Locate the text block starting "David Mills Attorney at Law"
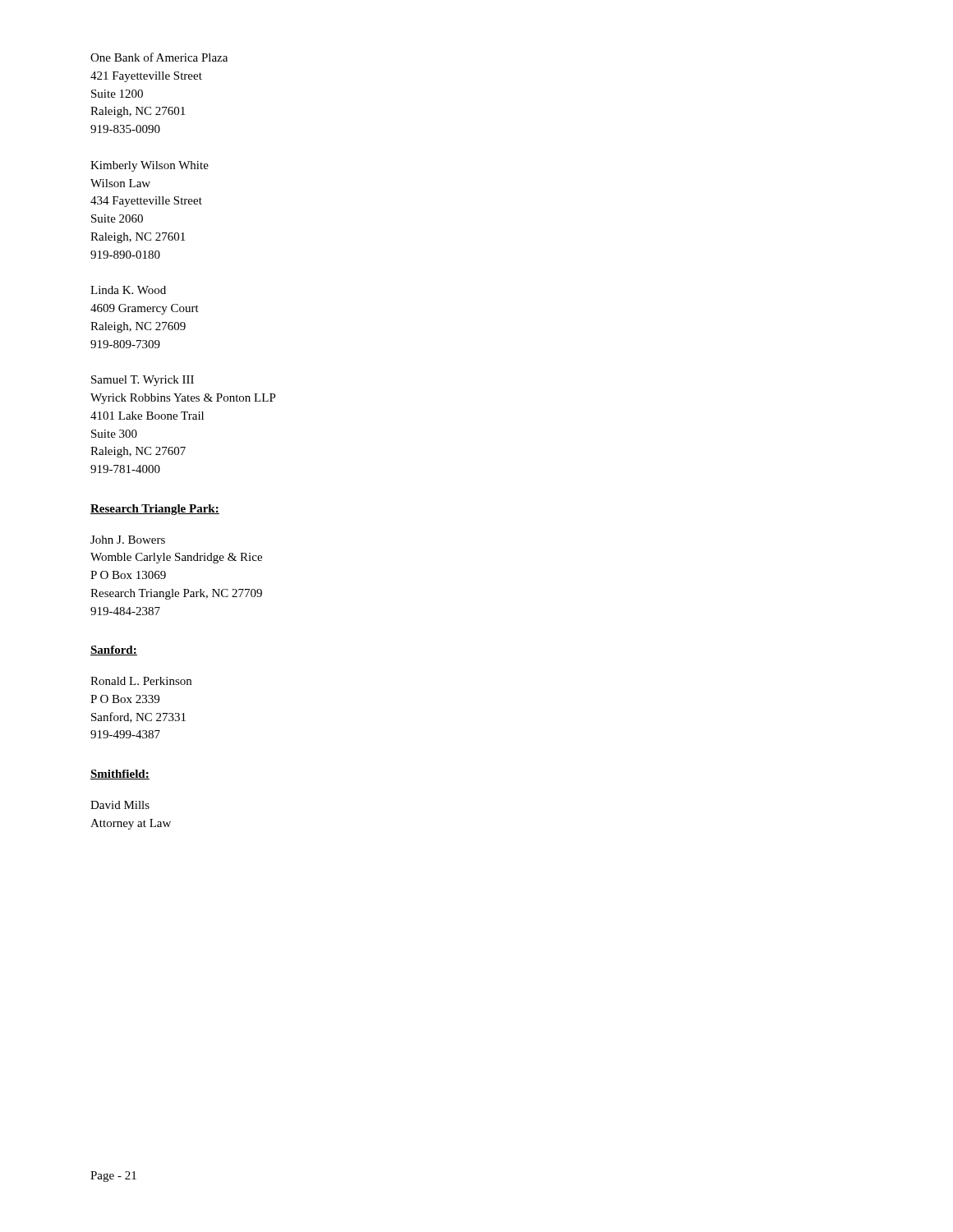The width and height of the screenshot is (953, 1232). pos(131,814)
